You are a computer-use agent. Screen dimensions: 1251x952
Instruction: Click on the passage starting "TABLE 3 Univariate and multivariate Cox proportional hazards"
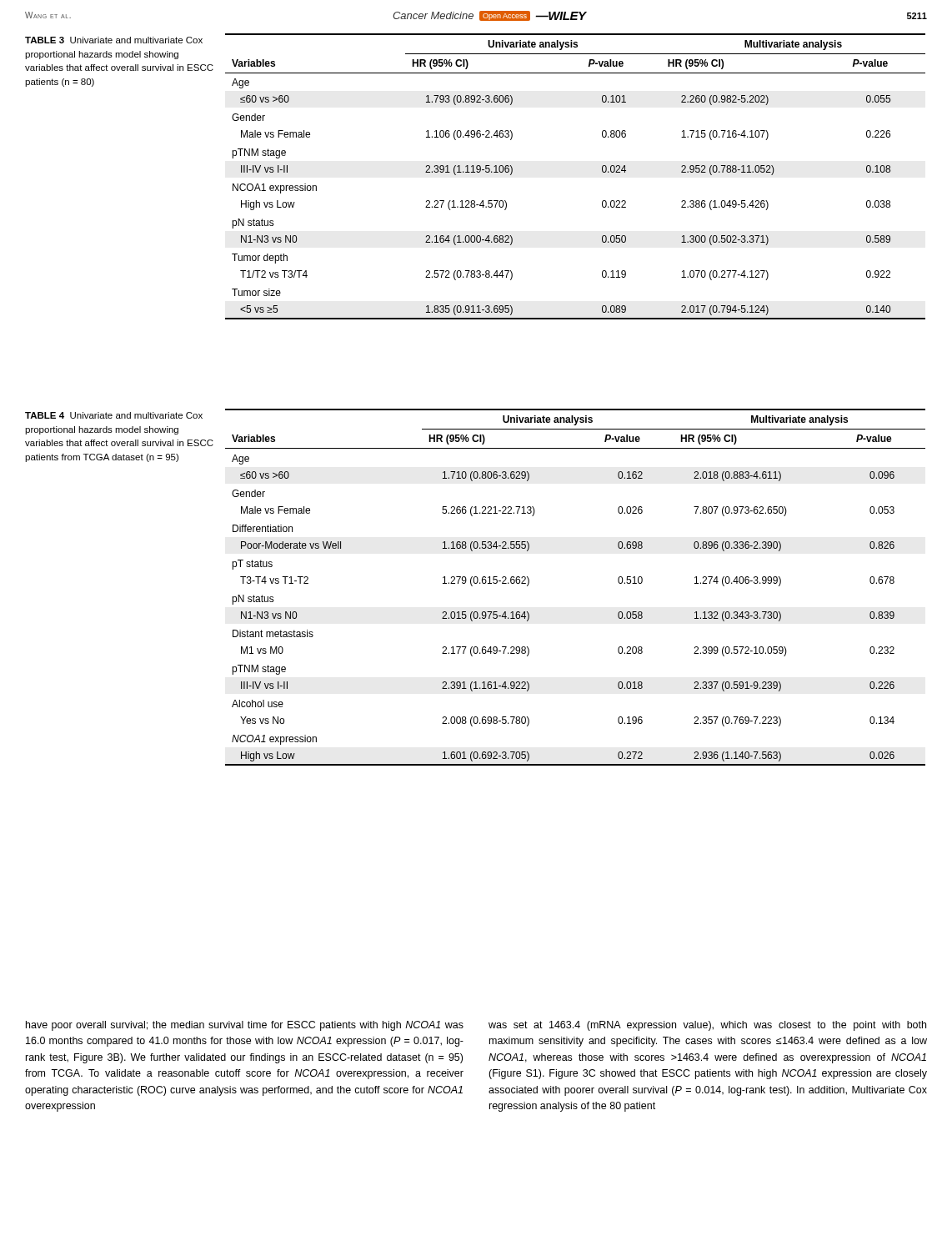[119, 61]
